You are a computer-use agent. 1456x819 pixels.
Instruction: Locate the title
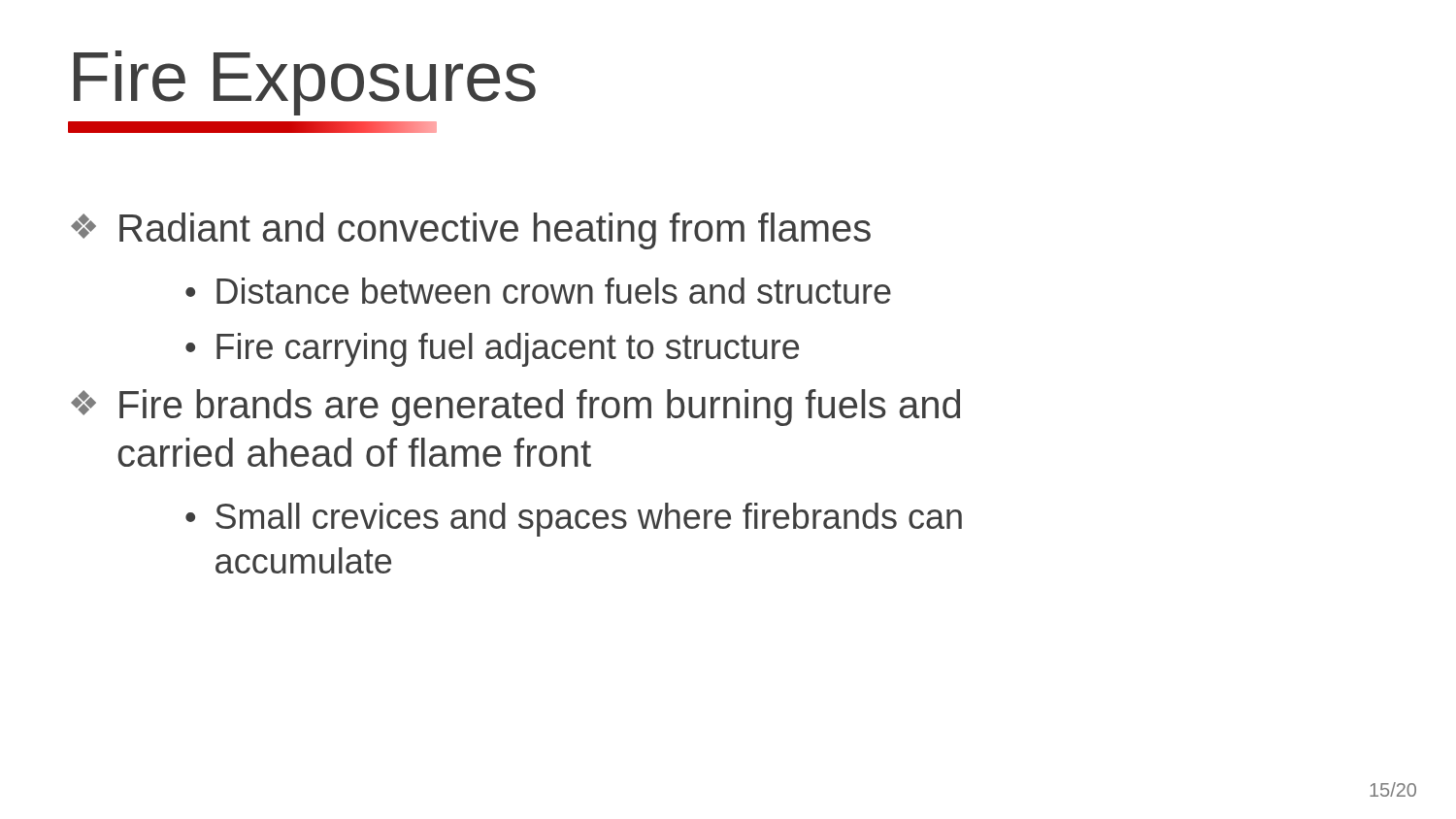point(359,86)
